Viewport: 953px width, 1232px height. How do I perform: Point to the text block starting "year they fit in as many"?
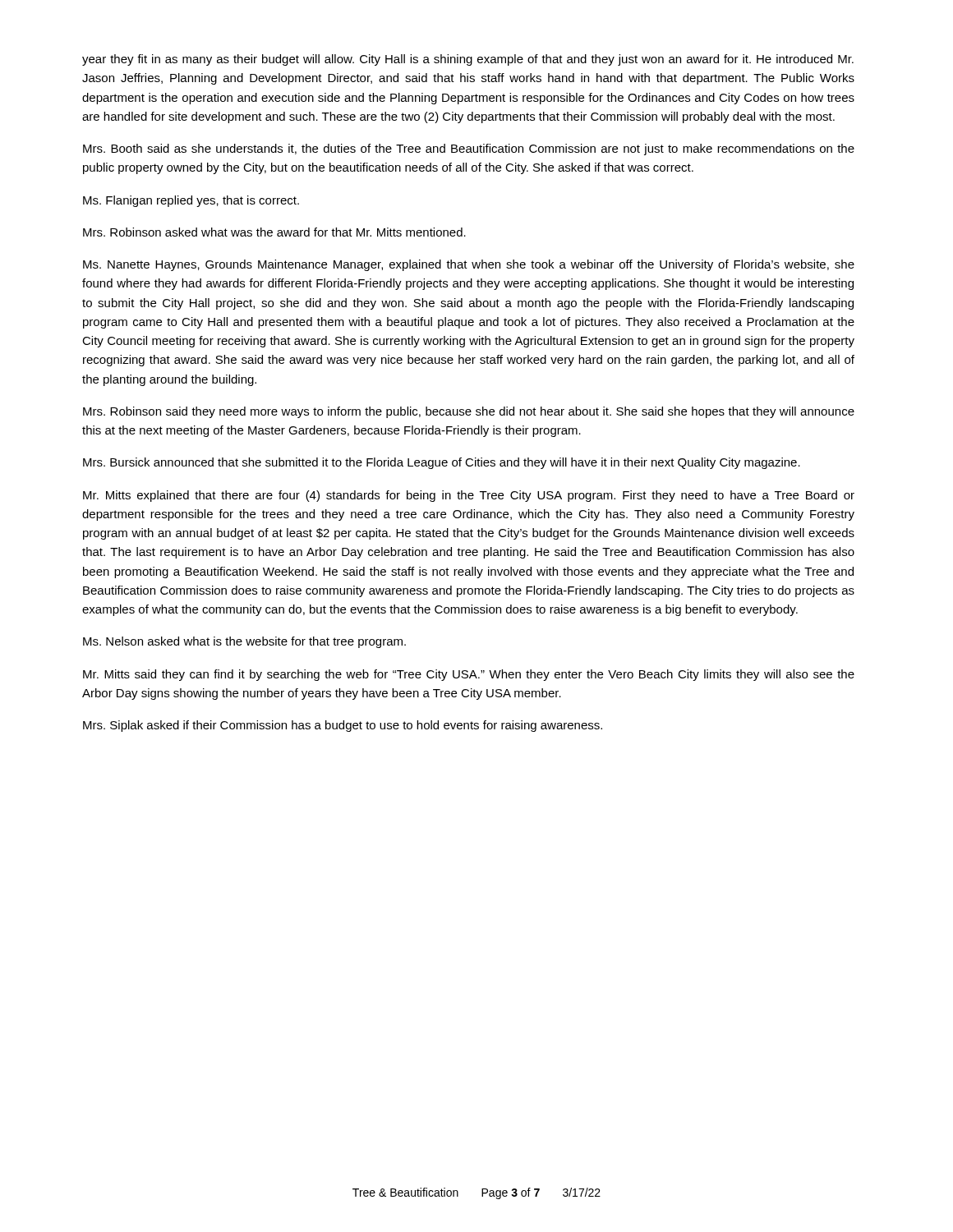pos(468,87)
